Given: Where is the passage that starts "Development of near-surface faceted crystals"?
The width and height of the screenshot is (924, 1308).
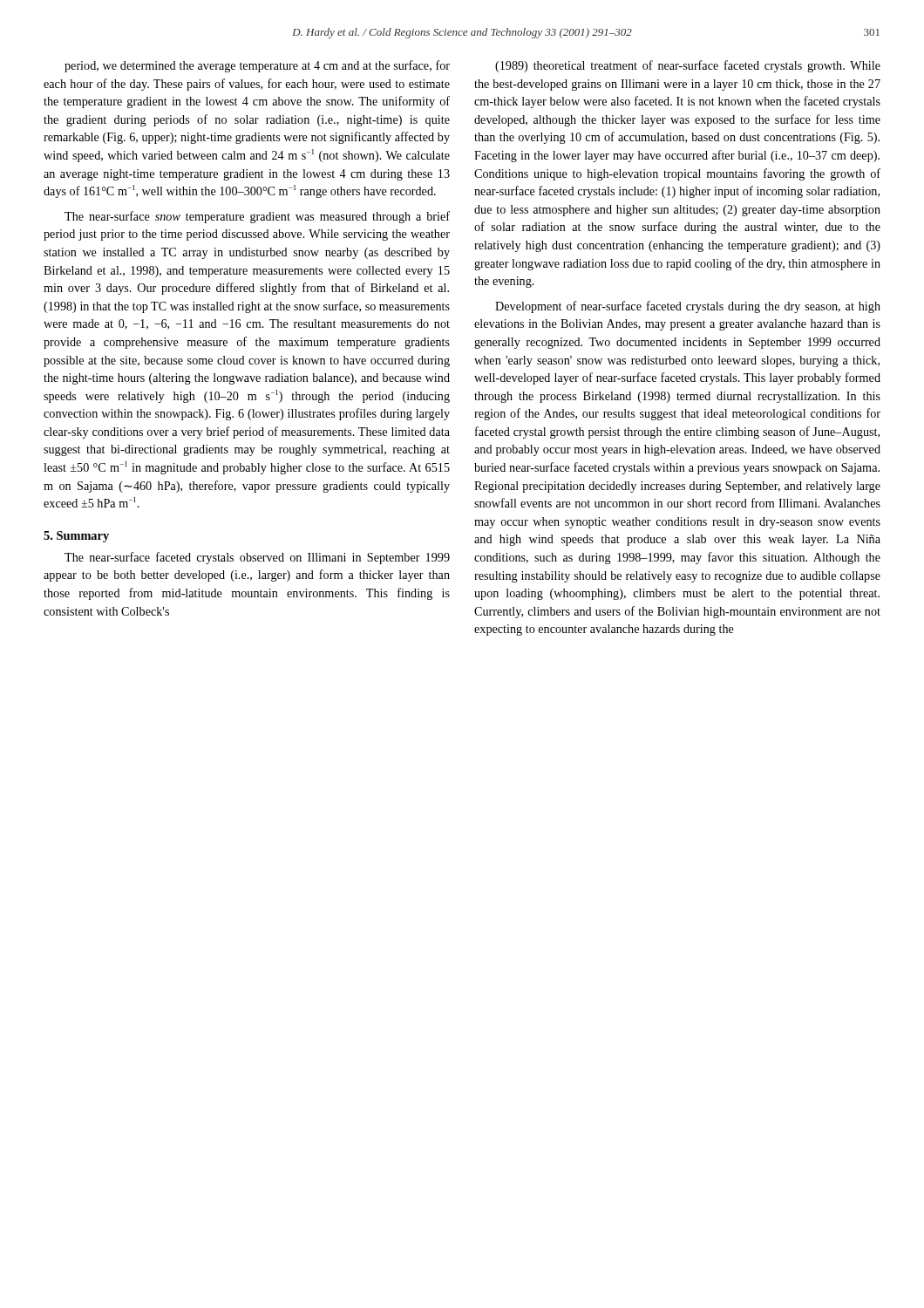Looking at the screenshot, I should click(677, 468).
